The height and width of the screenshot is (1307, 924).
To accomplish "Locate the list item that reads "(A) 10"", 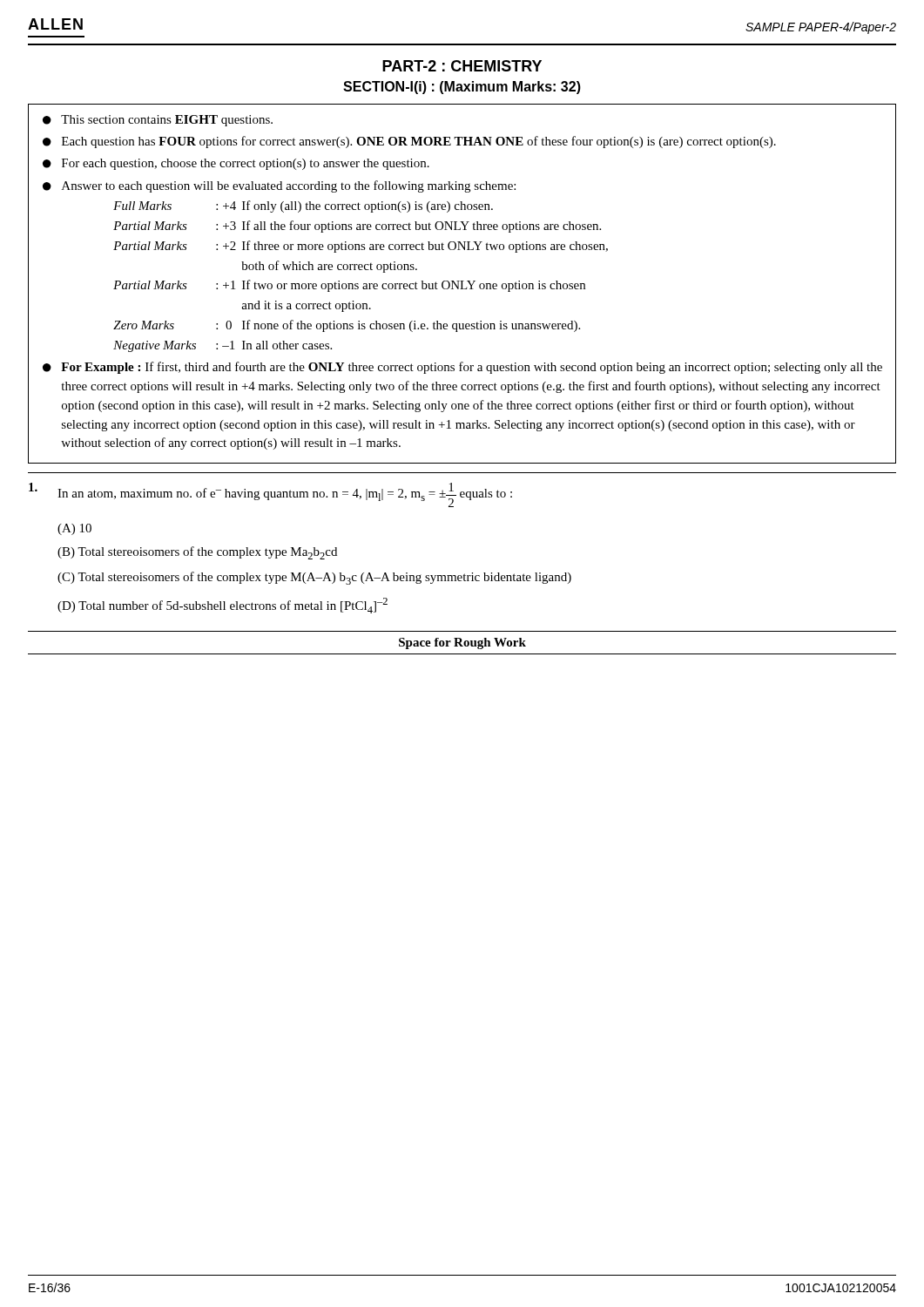I will [75, 528].
